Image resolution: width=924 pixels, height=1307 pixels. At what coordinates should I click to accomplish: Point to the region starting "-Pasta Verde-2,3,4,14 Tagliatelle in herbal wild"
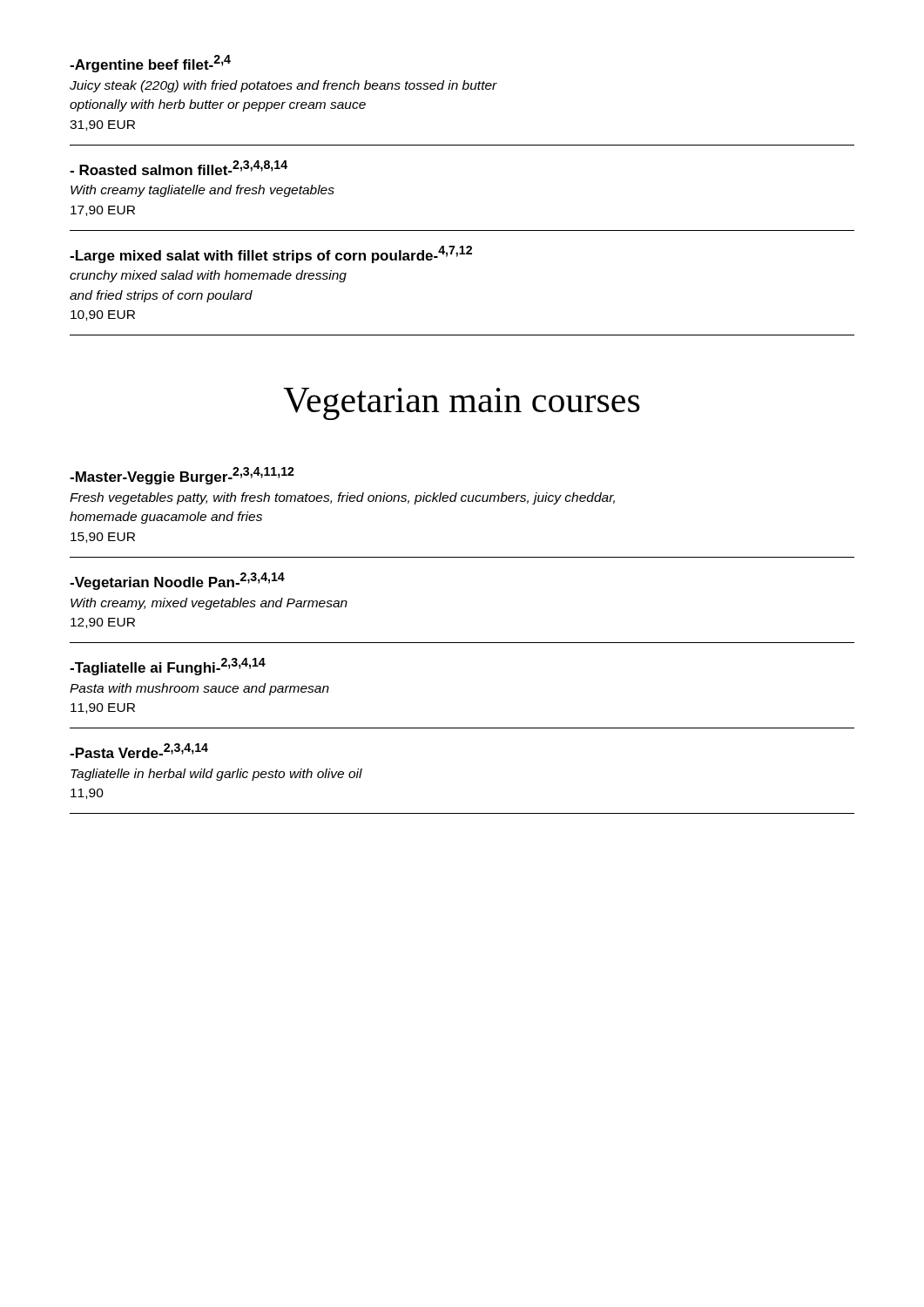pos(139,751)
